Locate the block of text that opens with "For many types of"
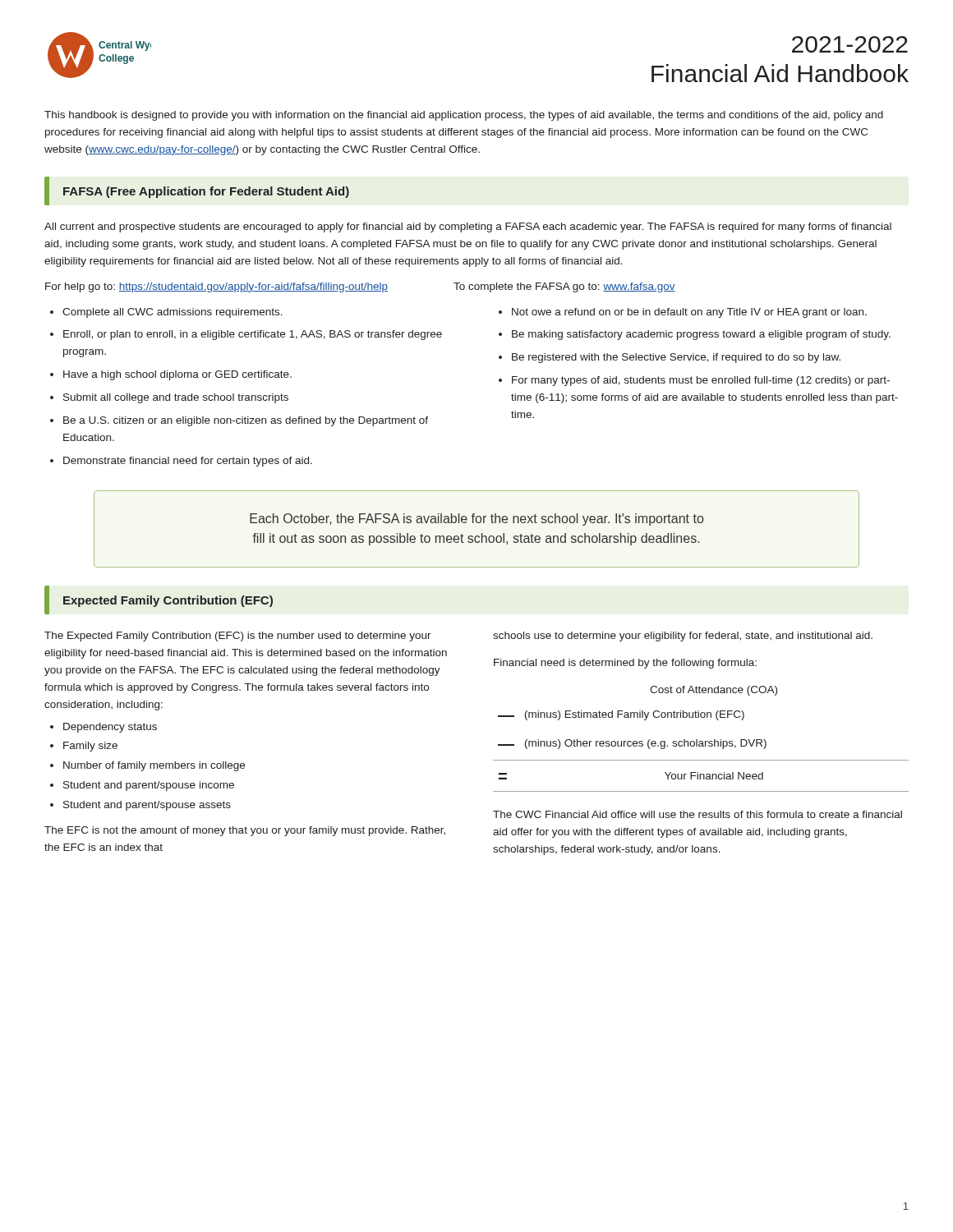The width and height of the screenshot is (953, 1232). [x=705, y=397]
